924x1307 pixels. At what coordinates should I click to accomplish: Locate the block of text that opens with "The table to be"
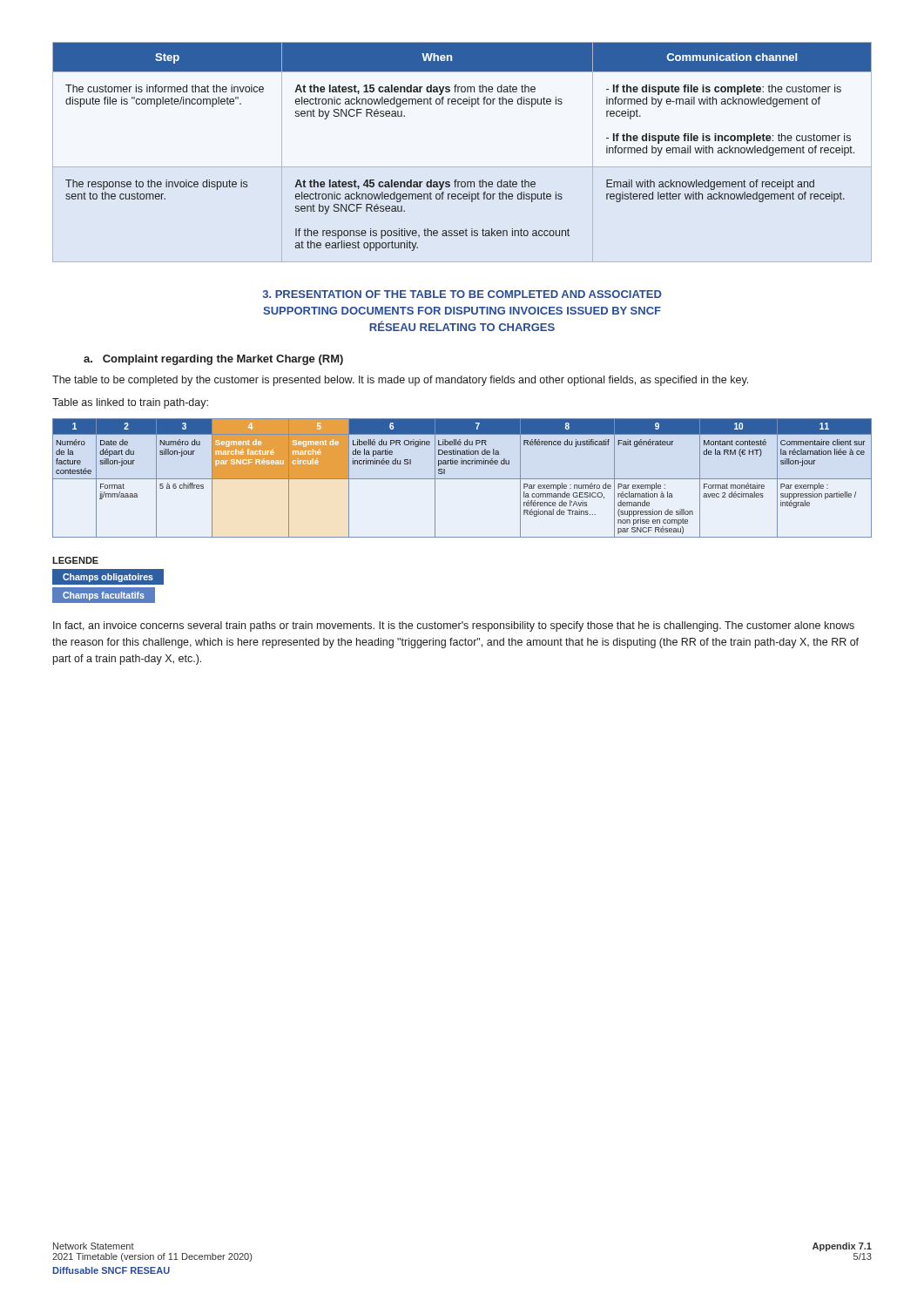[x=401, y=379]
